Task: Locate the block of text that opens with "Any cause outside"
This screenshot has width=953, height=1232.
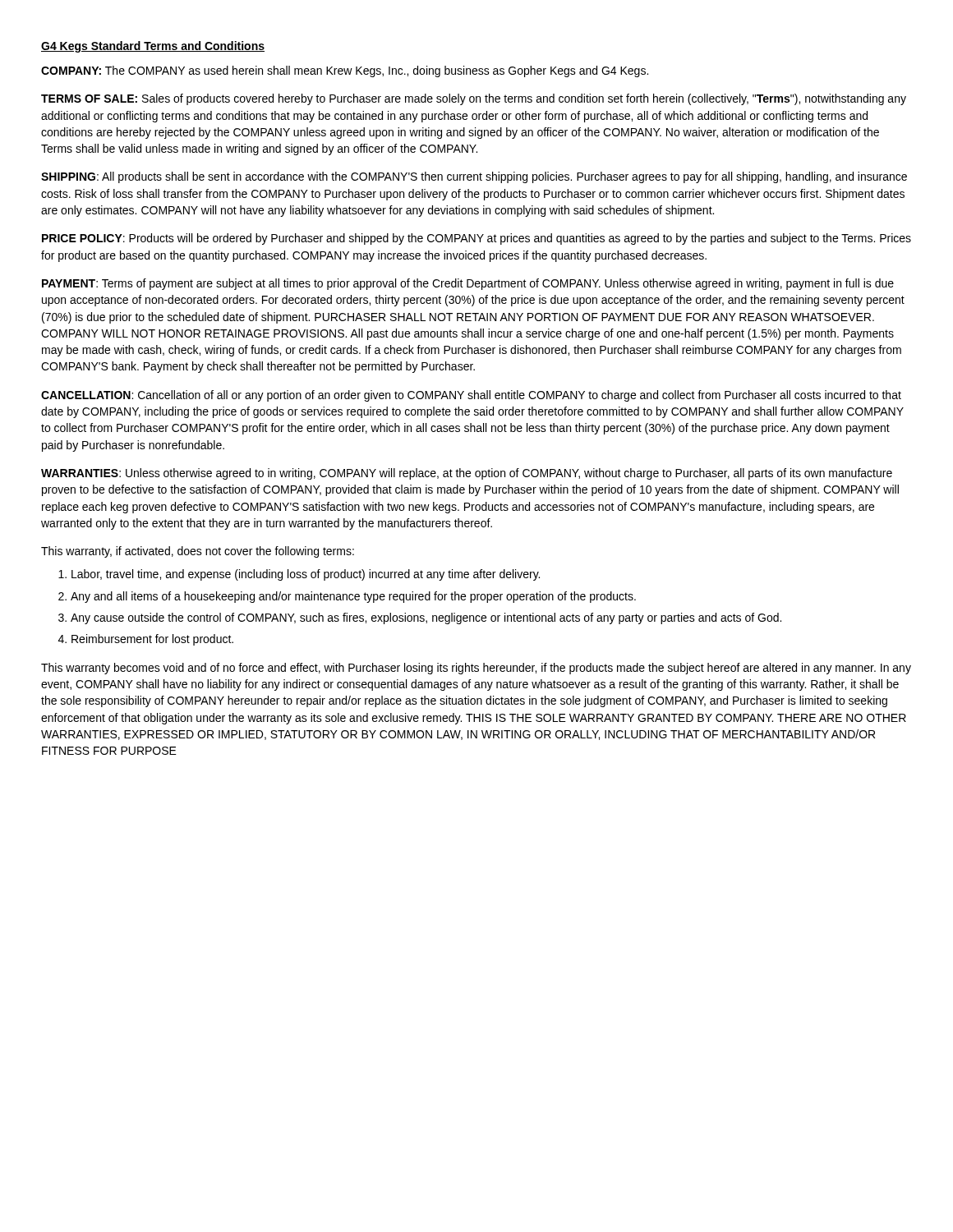Action: (427, 618)
